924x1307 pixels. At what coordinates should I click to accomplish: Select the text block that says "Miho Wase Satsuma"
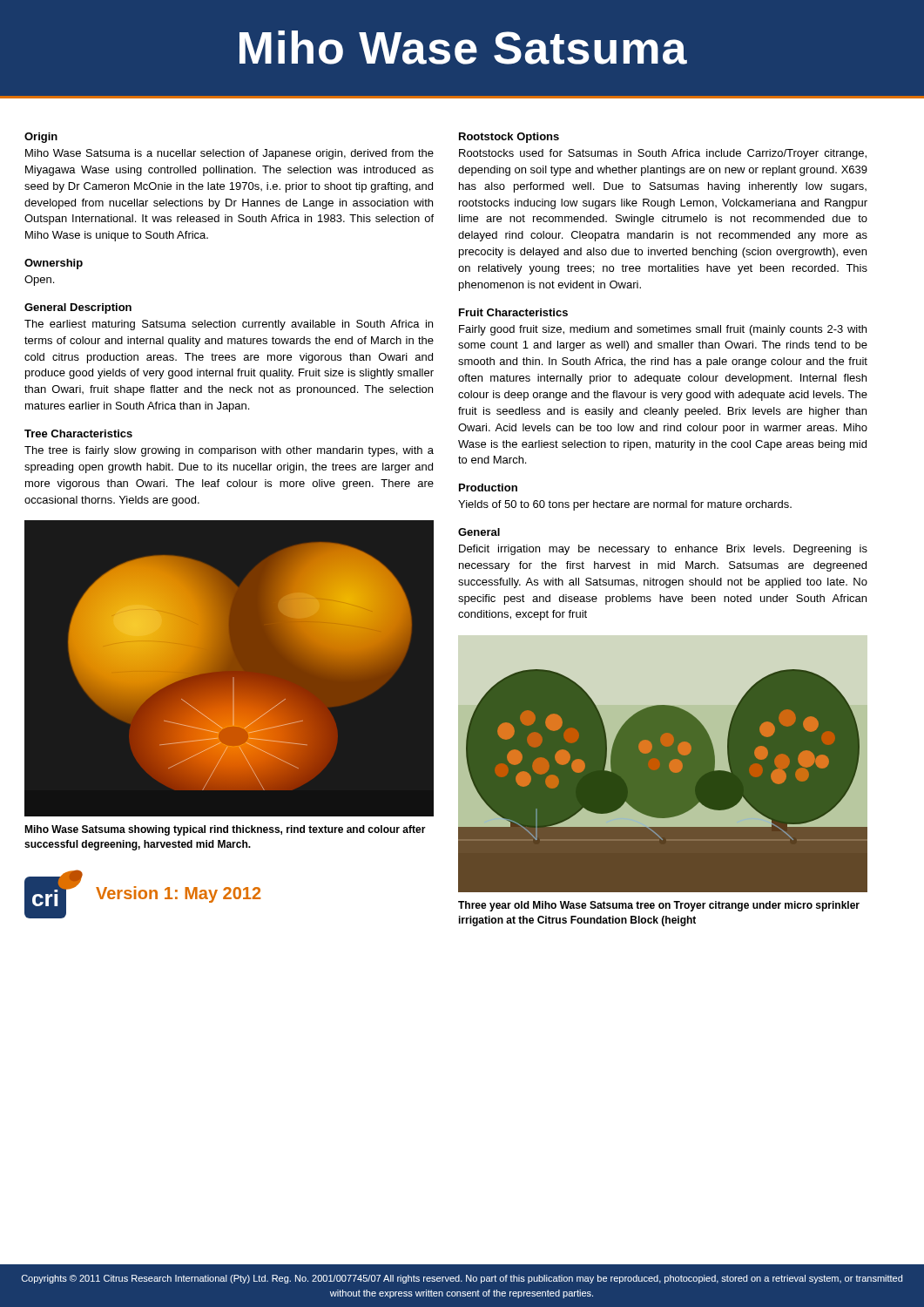[x=229, y=194]
